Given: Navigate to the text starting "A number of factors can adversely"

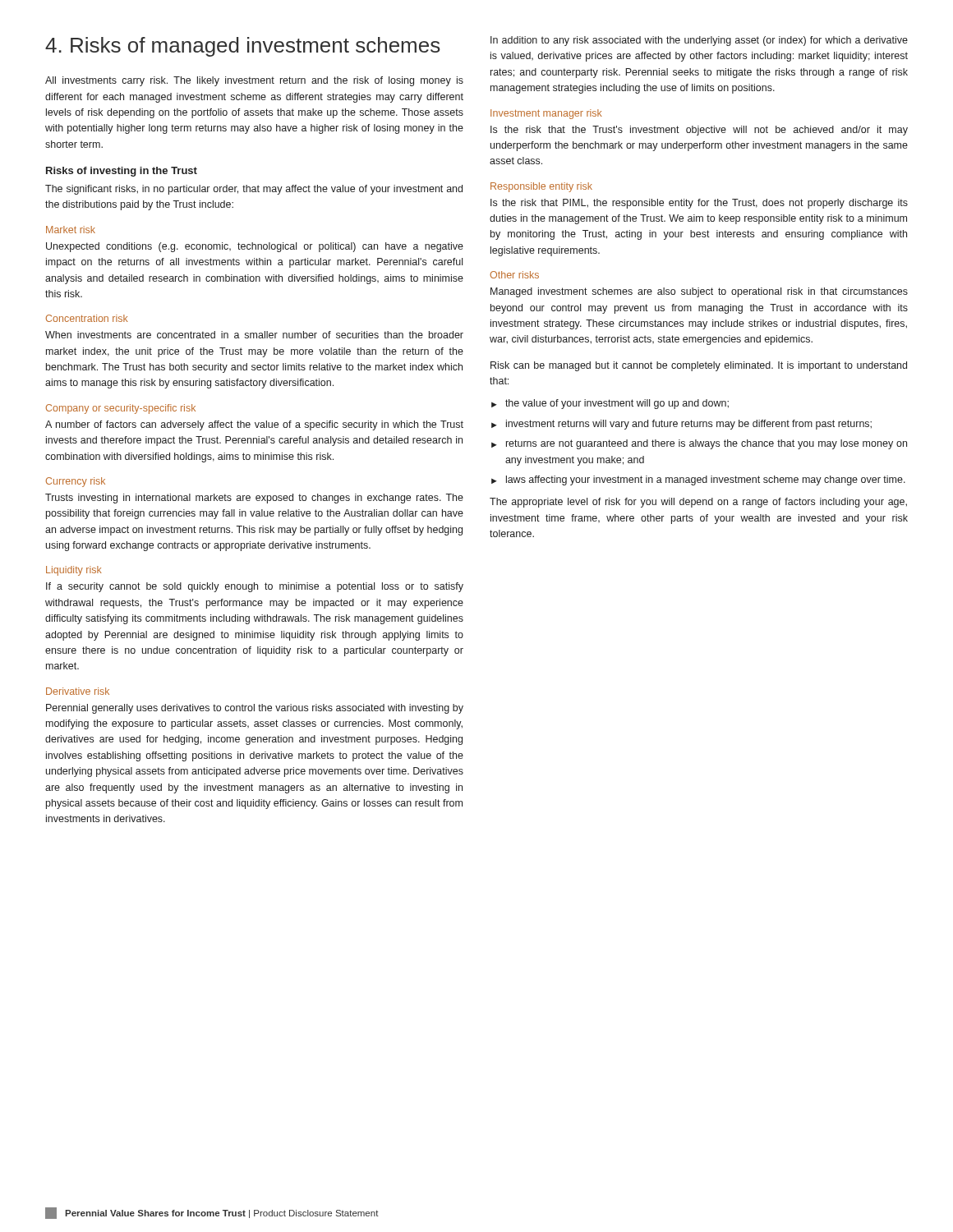Looking at the screenshot, I should coord(254,440).
